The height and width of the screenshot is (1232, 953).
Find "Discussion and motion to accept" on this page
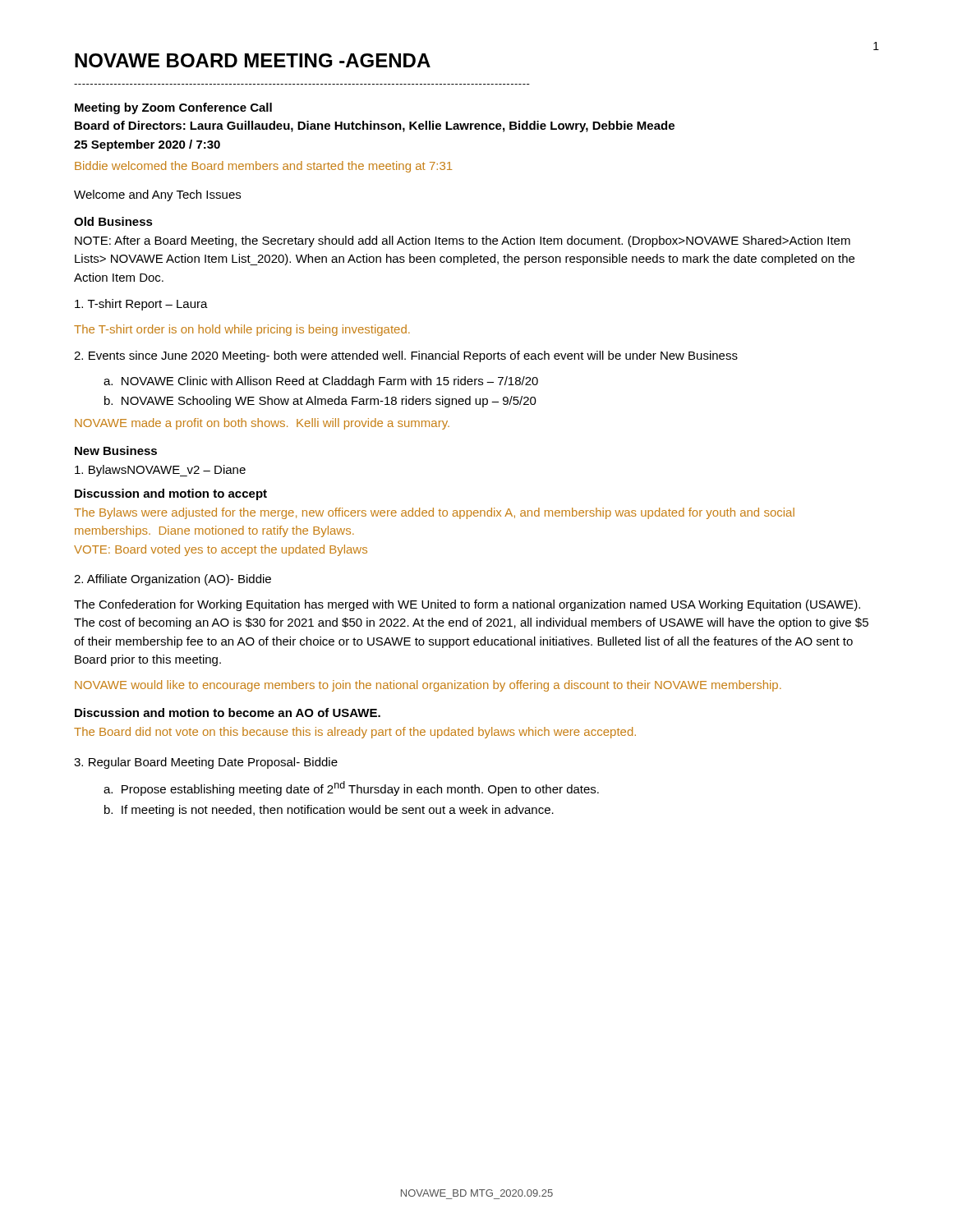pos(170,493)
